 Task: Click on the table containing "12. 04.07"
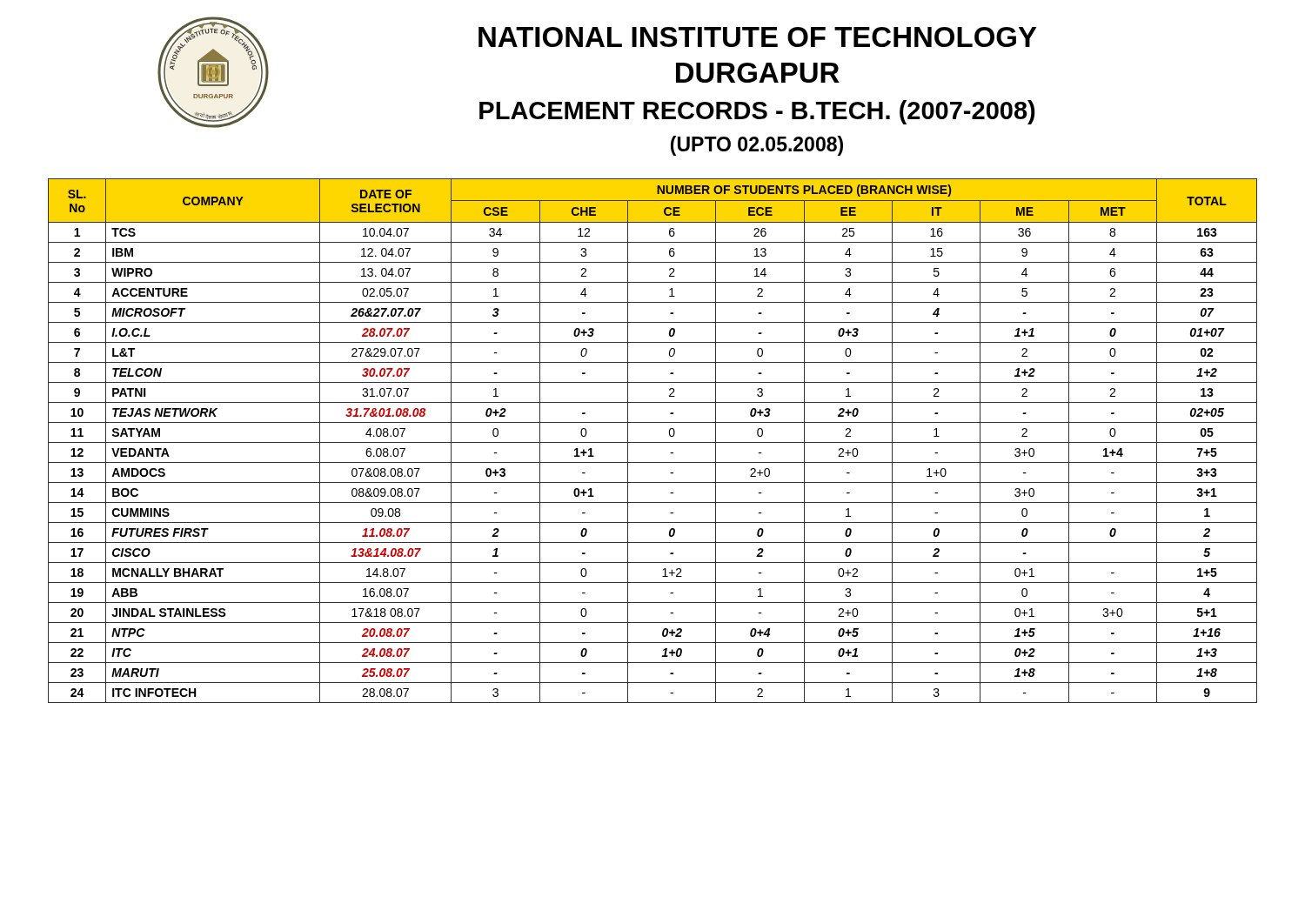click(x=652, y=441)
